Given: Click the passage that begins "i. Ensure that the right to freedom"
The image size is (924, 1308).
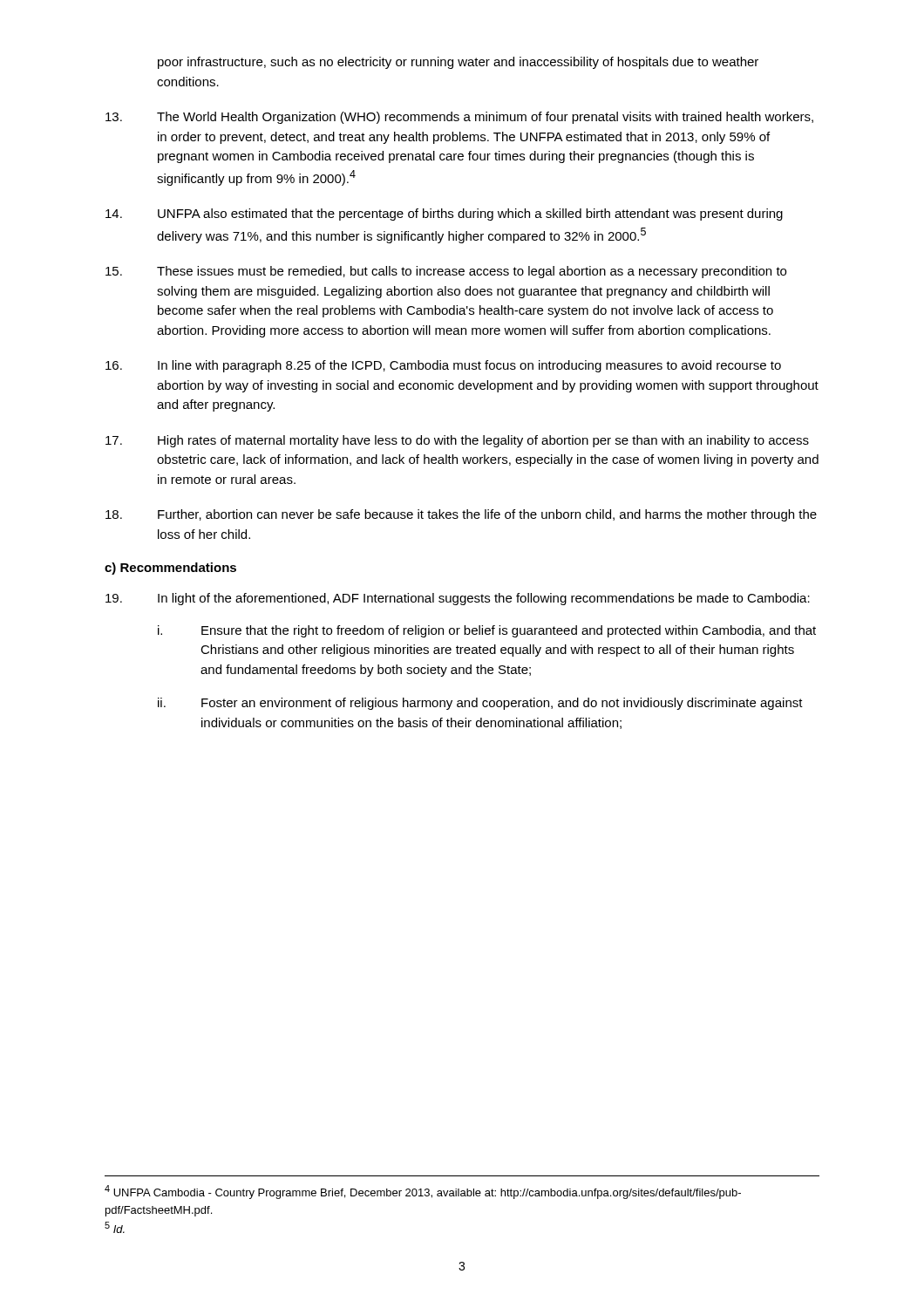Looking at the screenshot, I should click(488, 650).
